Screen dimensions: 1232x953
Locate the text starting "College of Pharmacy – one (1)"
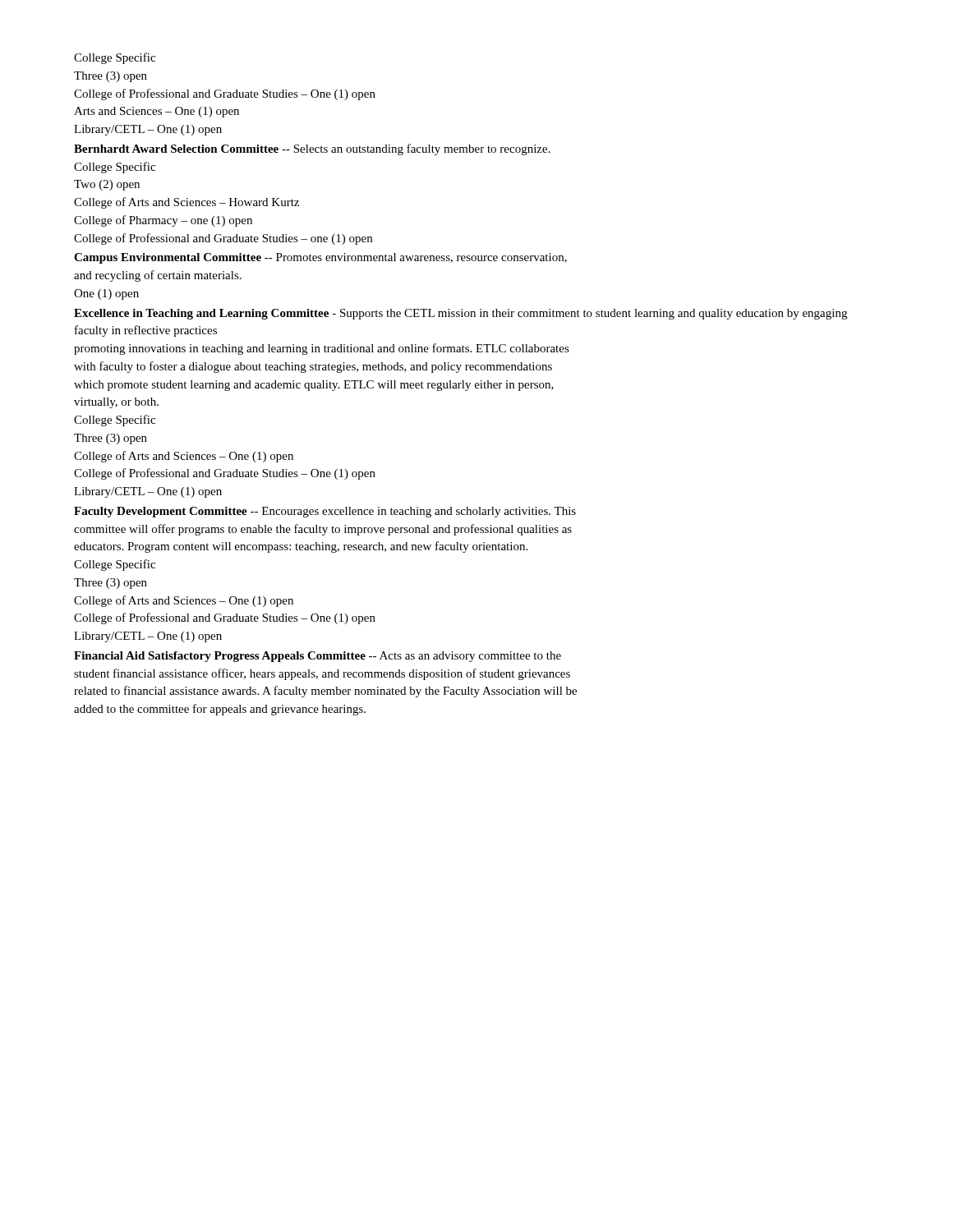163,220
